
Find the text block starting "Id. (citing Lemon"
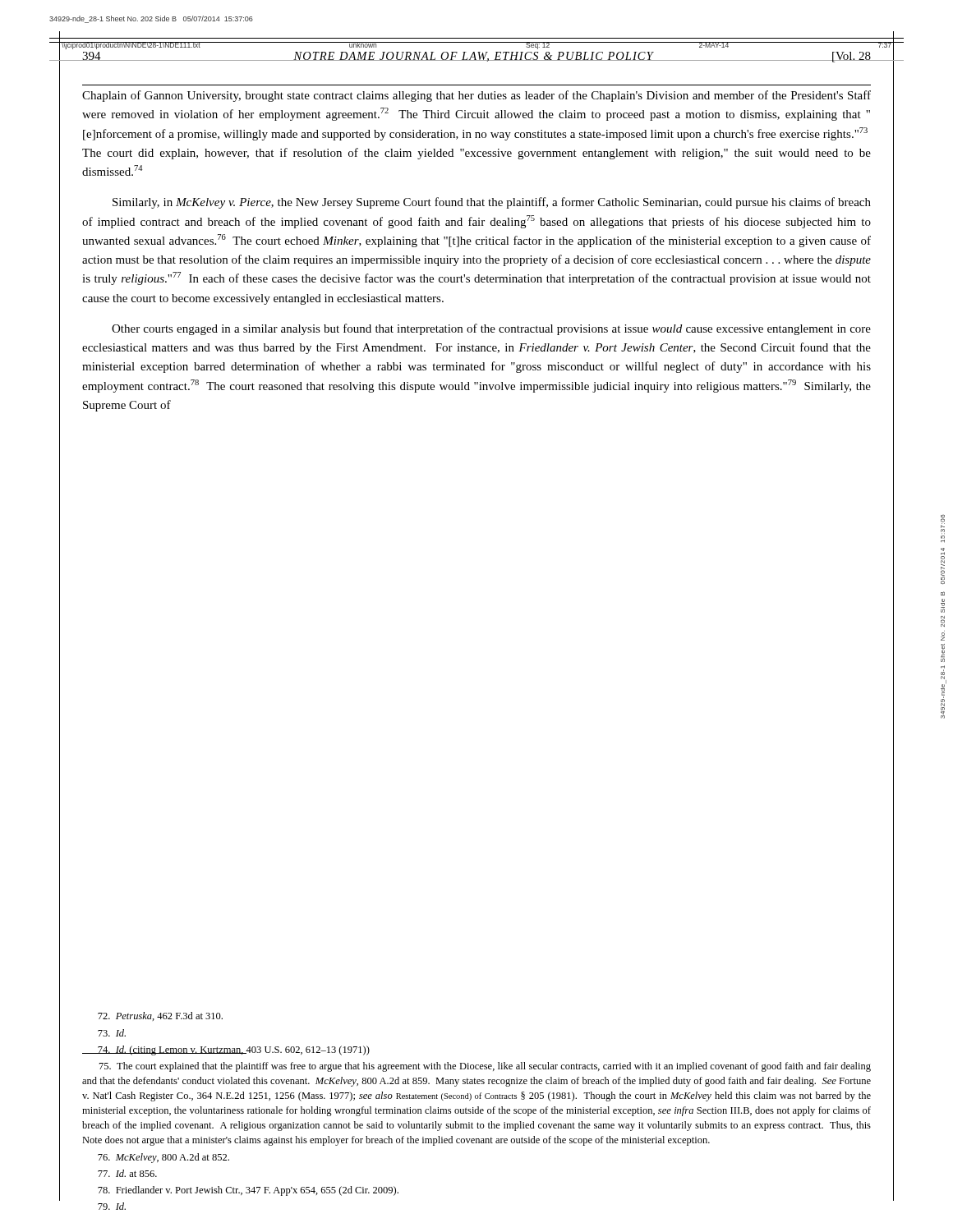226,1049
